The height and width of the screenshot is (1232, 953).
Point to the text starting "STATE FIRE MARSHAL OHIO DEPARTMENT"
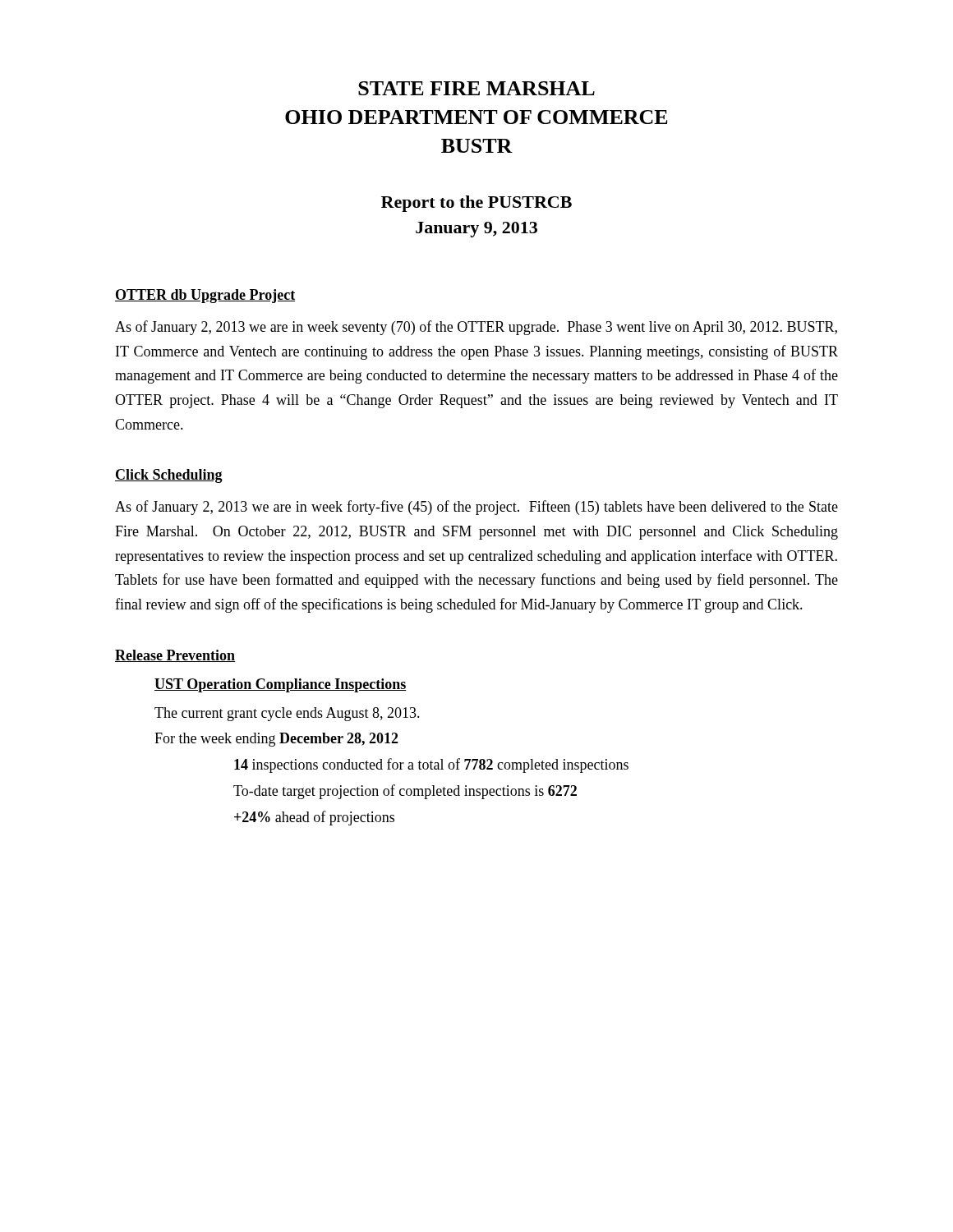pos(476,117)
